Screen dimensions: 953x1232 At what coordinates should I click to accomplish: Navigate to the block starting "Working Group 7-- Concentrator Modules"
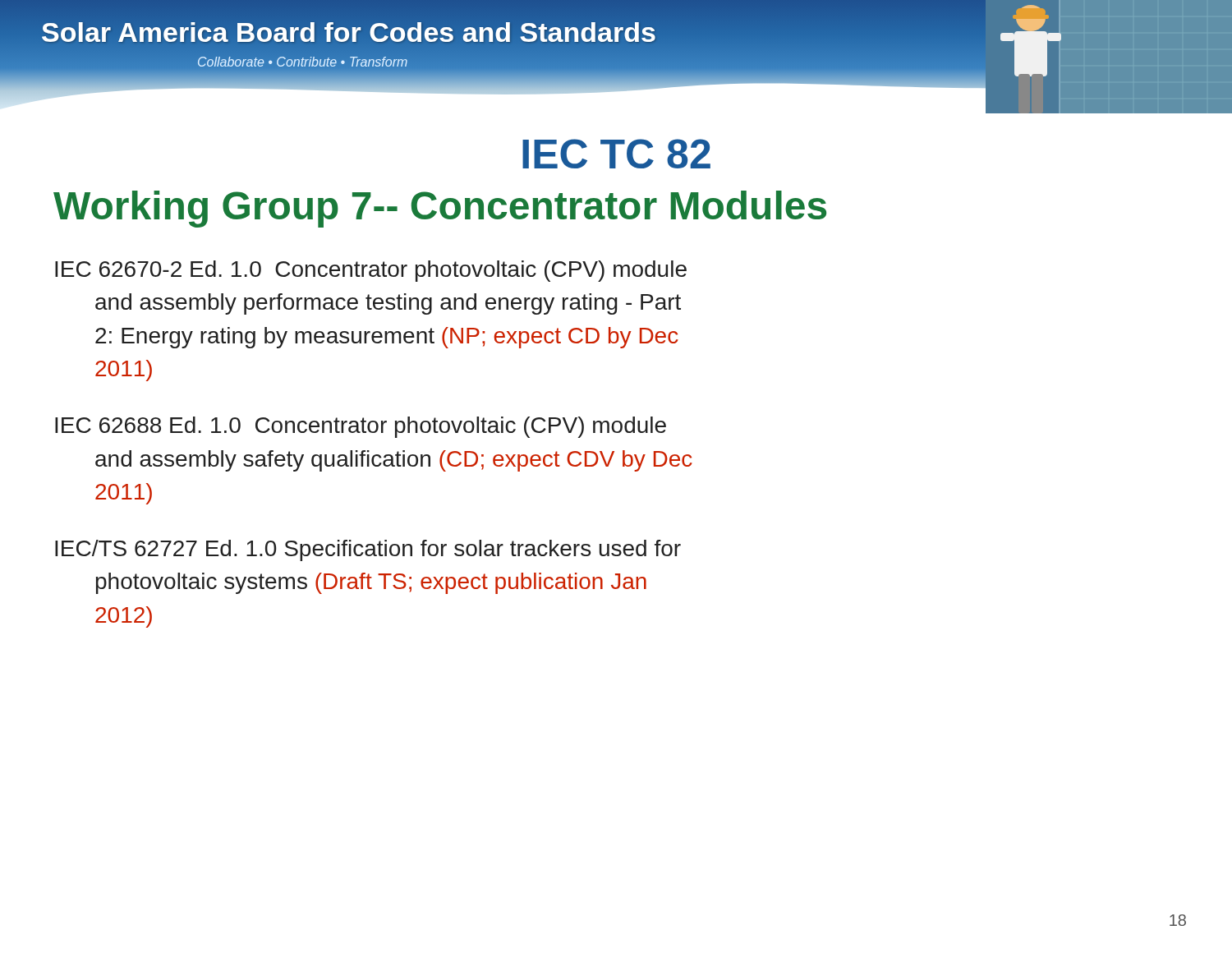click(x=441, y=206)
